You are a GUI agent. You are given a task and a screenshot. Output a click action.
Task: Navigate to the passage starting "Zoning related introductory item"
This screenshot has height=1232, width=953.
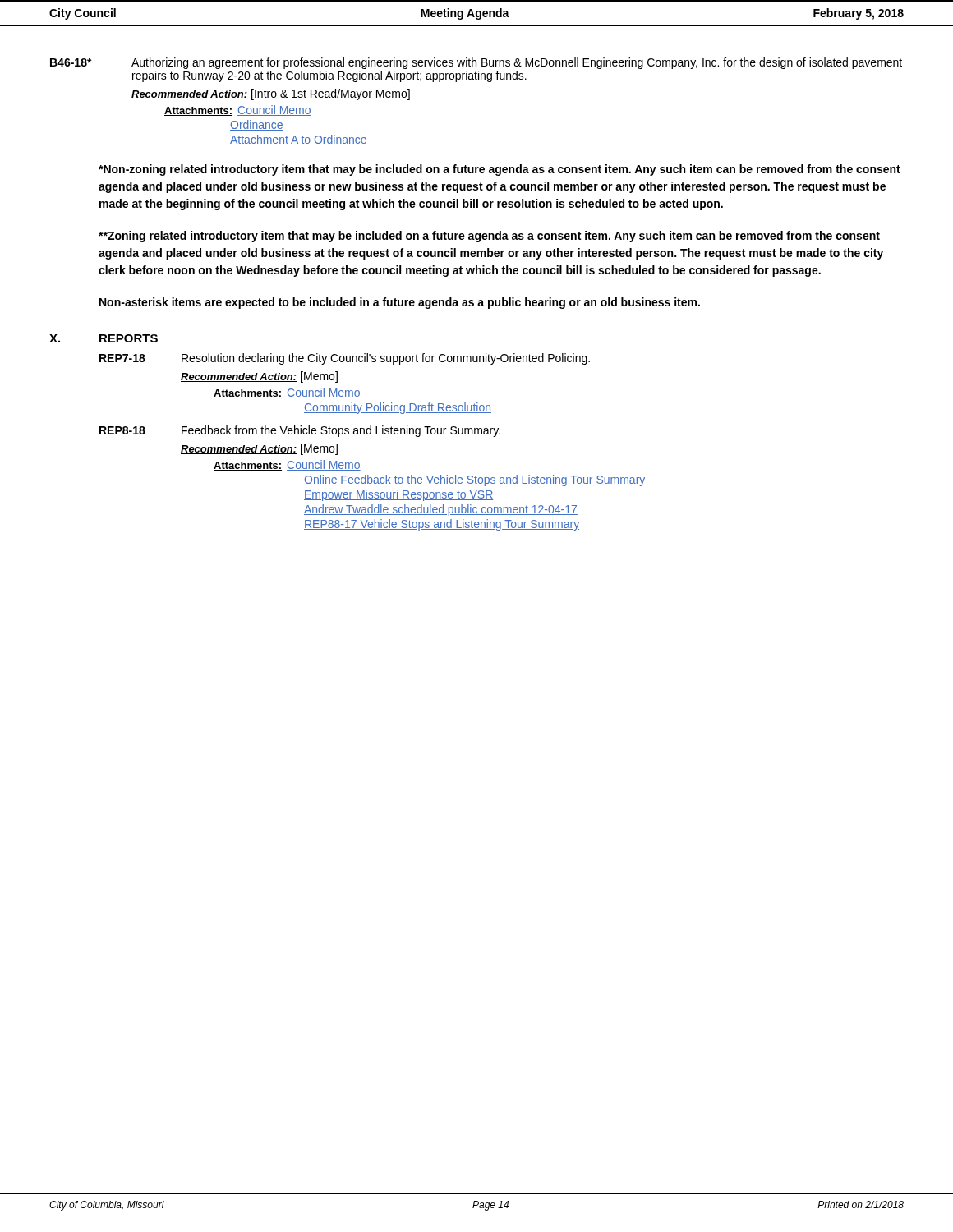491,253
